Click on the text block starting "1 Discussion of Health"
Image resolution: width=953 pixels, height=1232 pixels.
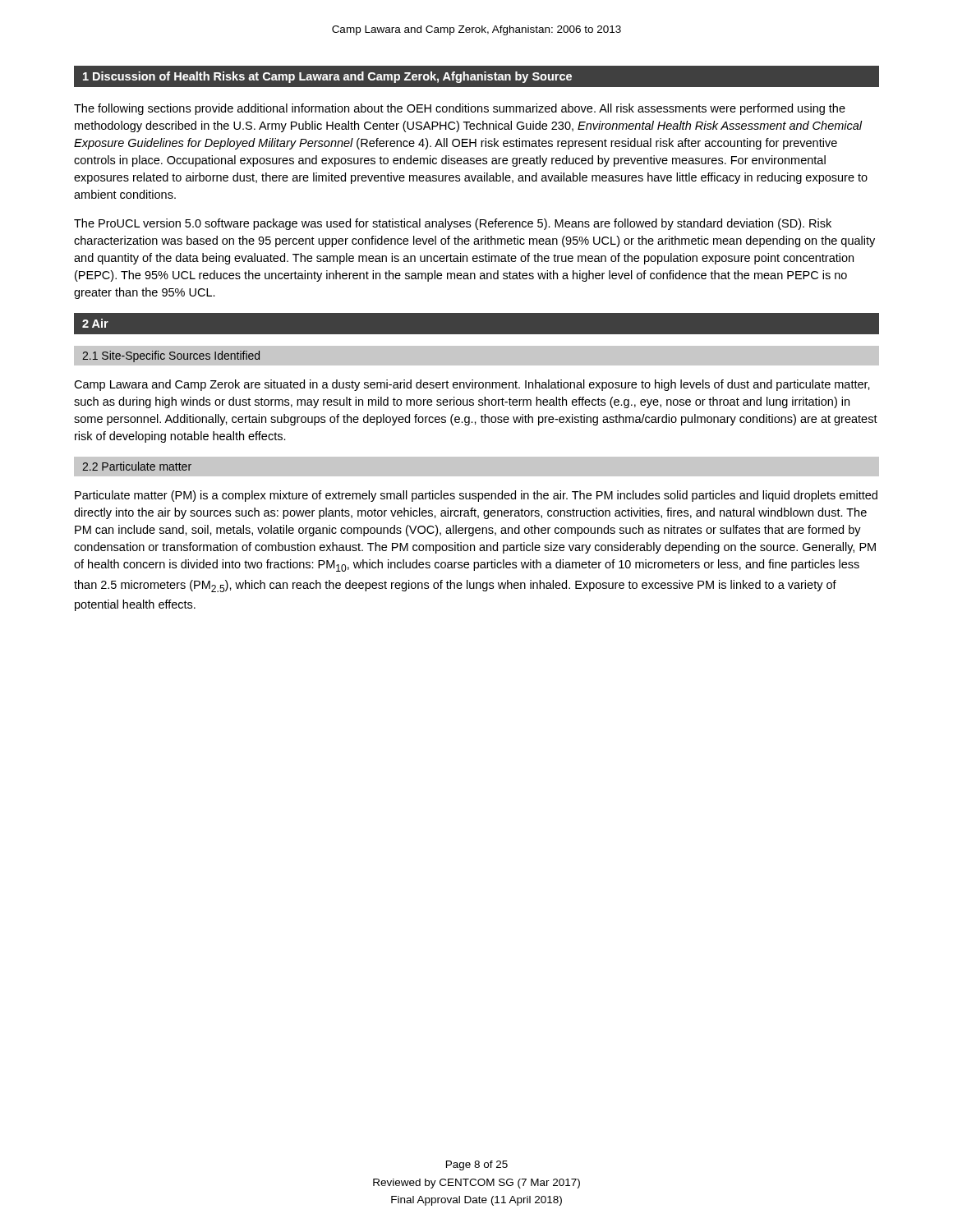click(327, 76)
